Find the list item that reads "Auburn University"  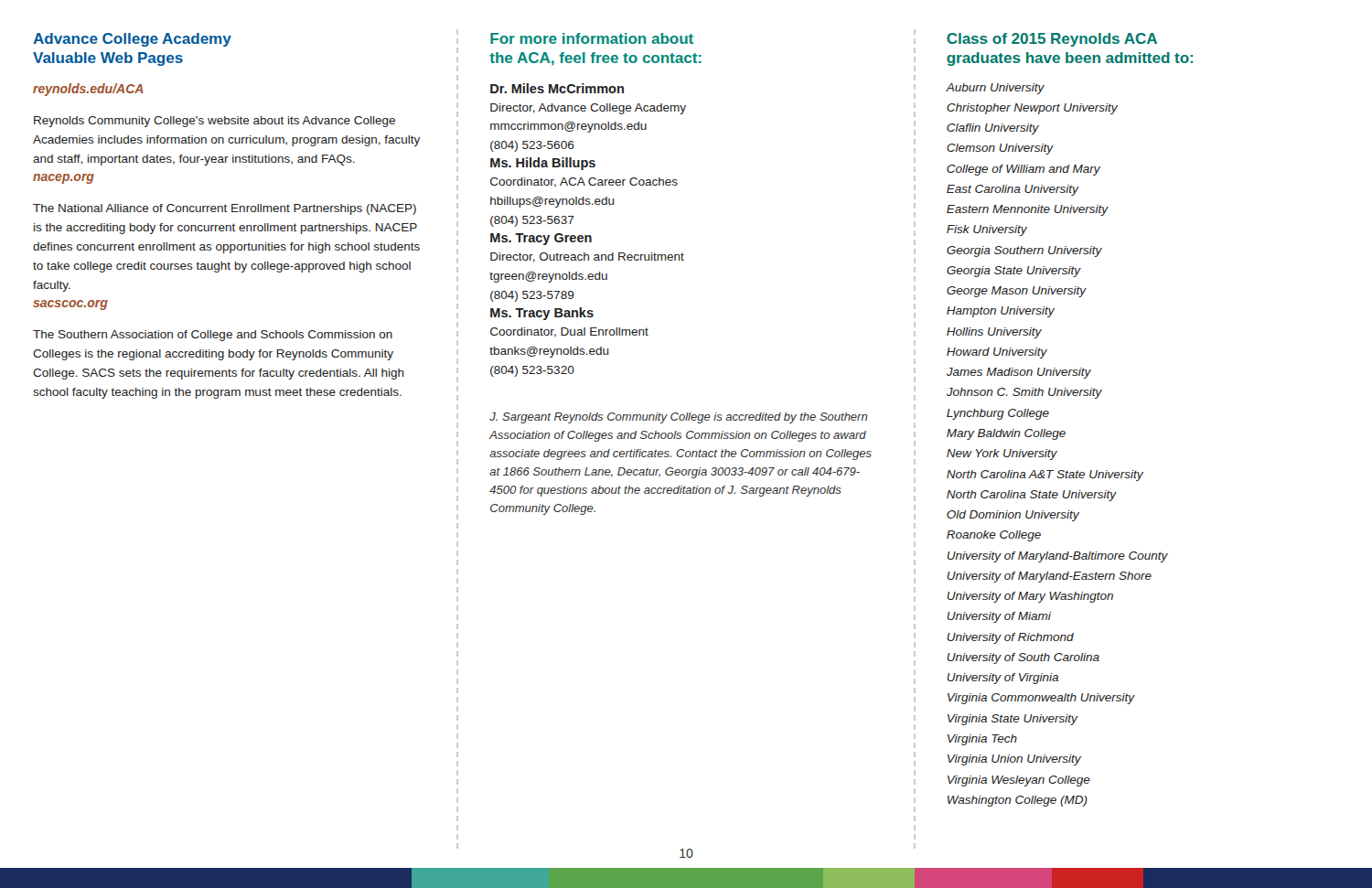point(995,87)
